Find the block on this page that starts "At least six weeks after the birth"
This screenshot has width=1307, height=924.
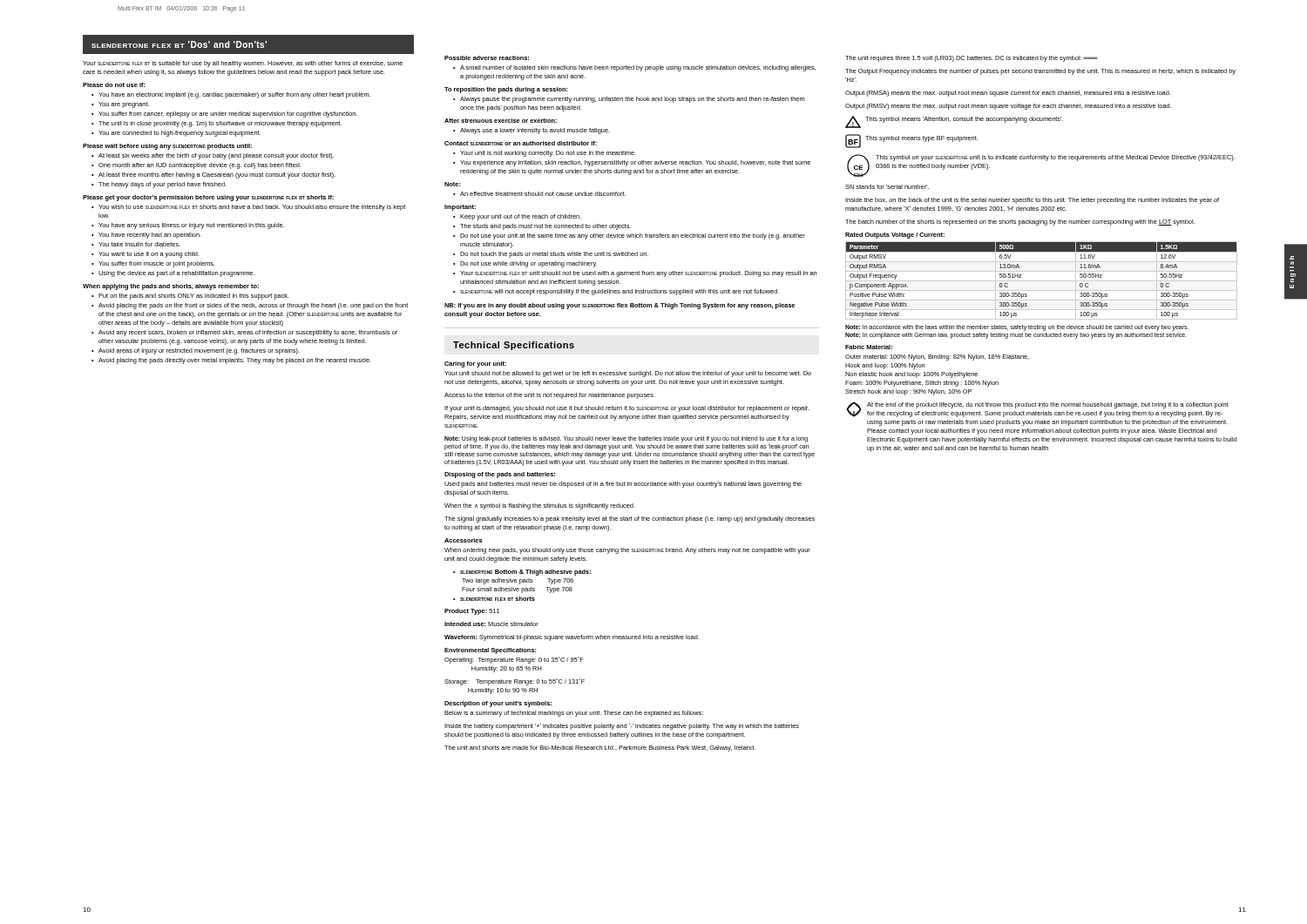pyautogui.click(x=216, y=155)
